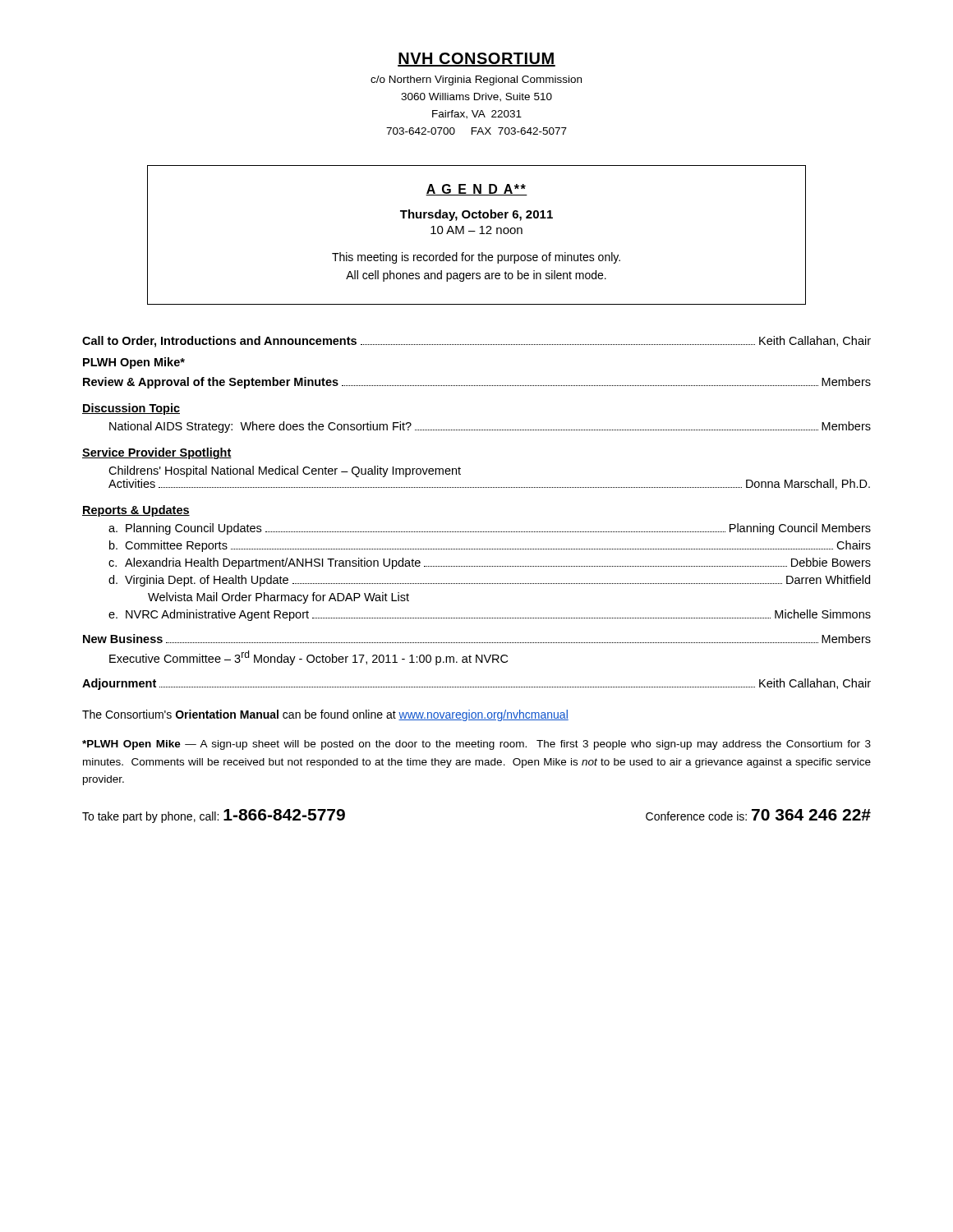Viewport: 953px width, 1232px height.
Task: Find the text block that reads "PLWH Open Mike"
Action: [x=476, y=762]
